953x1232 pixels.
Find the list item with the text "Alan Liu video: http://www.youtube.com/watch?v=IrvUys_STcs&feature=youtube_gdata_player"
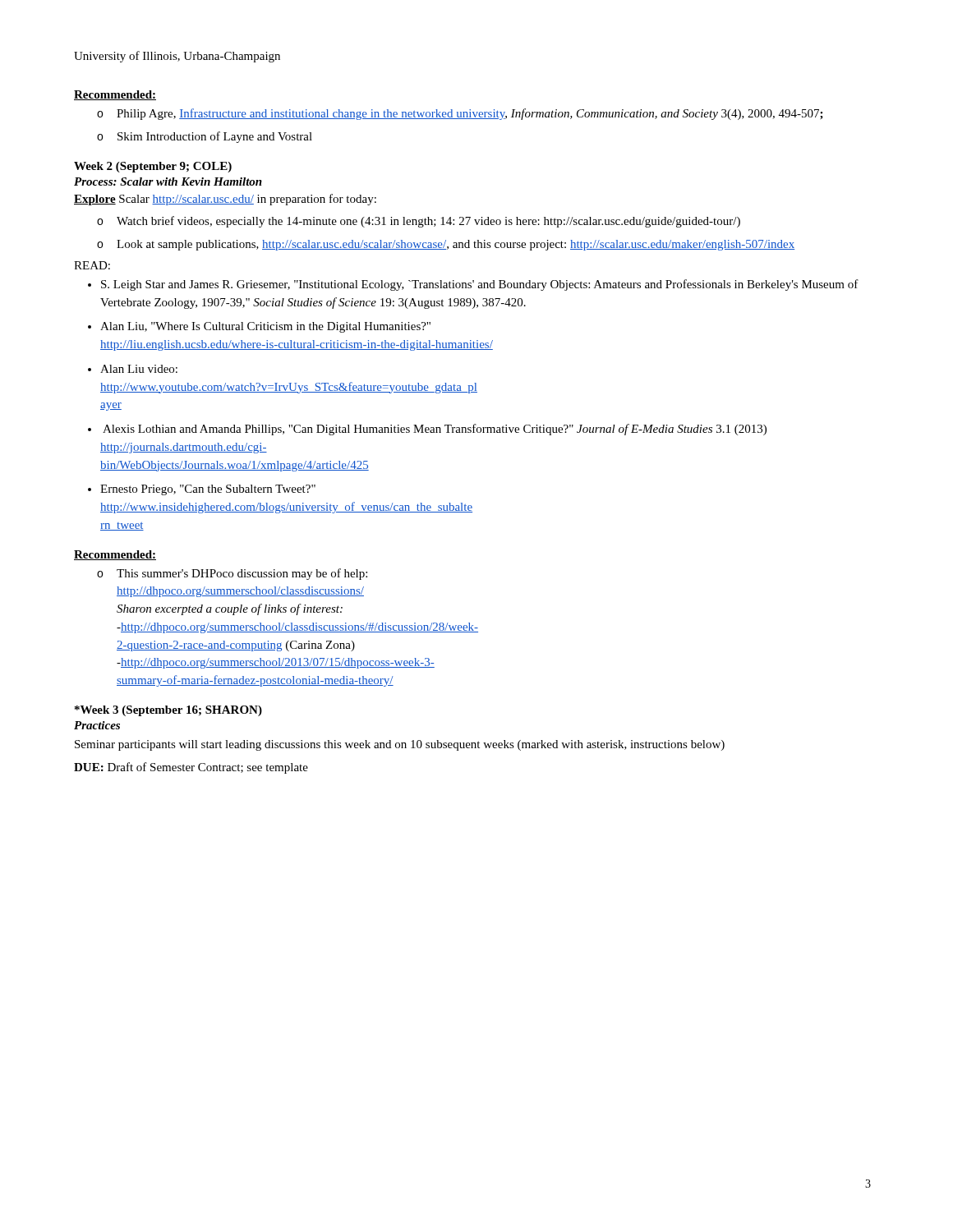(289, 386)
